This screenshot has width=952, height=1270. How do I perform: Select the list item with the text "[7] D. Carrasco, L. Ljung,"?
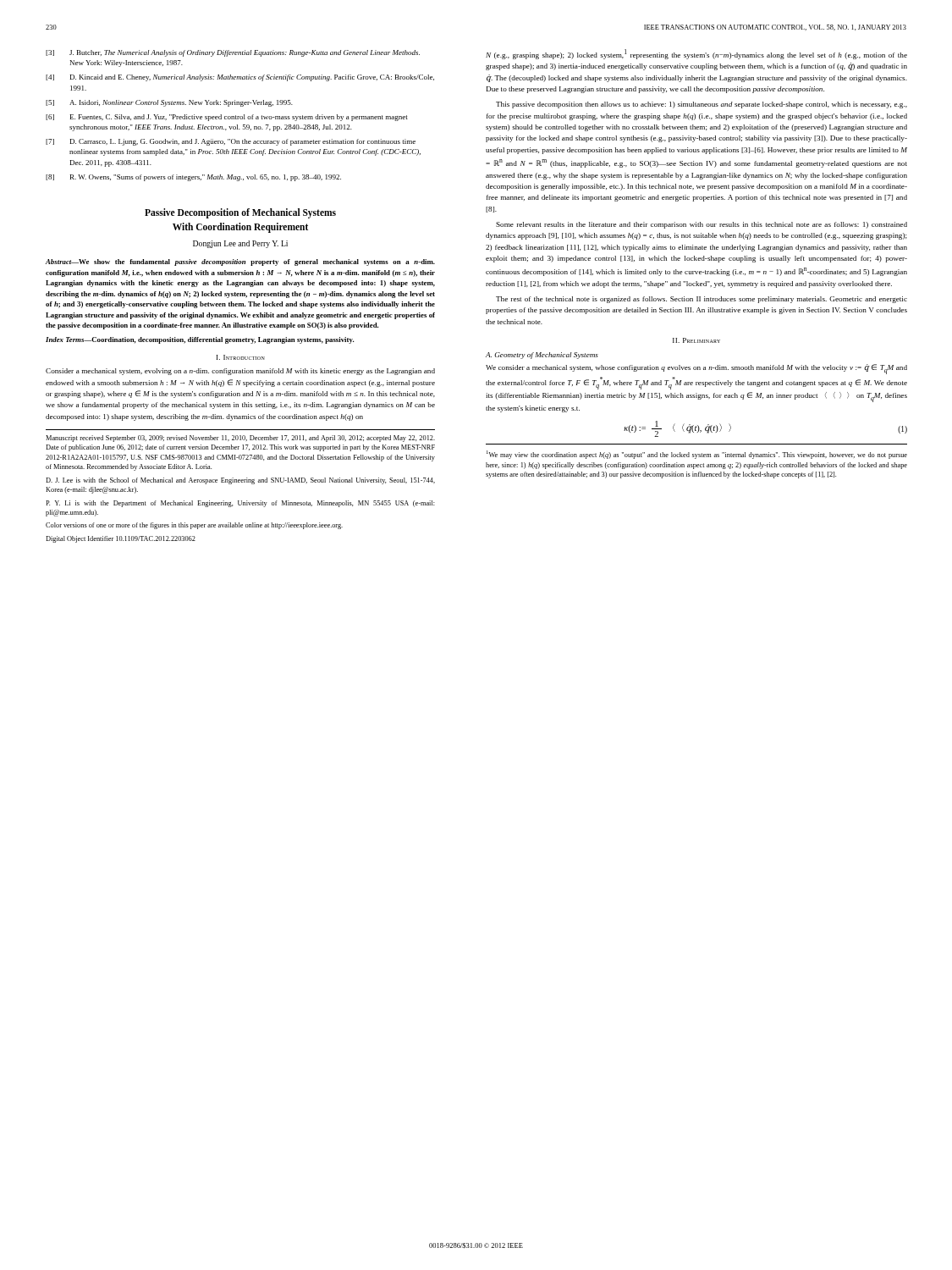240,152
